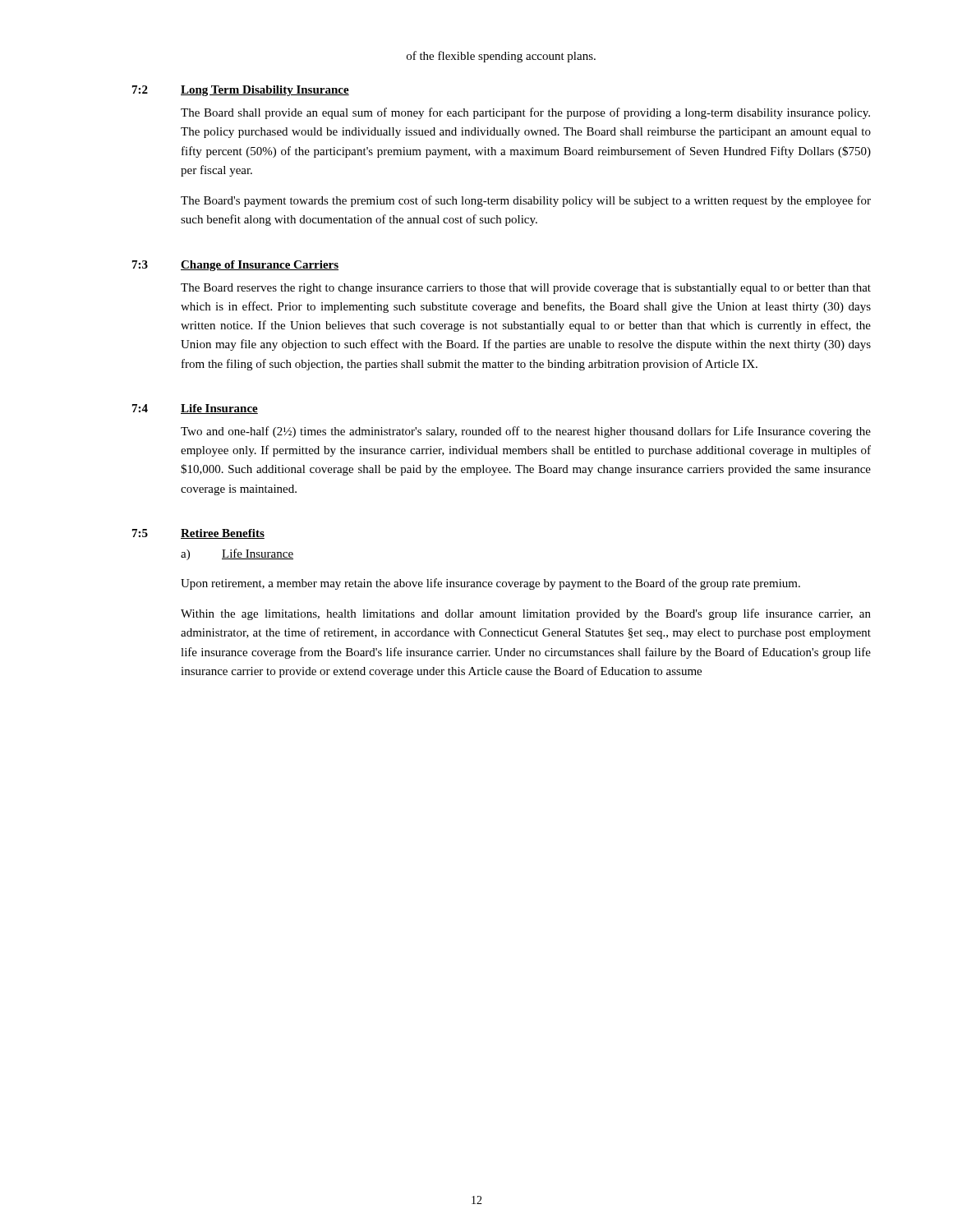Image resolution: width=953 pixels, height=1232 pixels.
Task: Find the section header that says "7:3 Change of Insurance Carriers"
Action: 235,266
